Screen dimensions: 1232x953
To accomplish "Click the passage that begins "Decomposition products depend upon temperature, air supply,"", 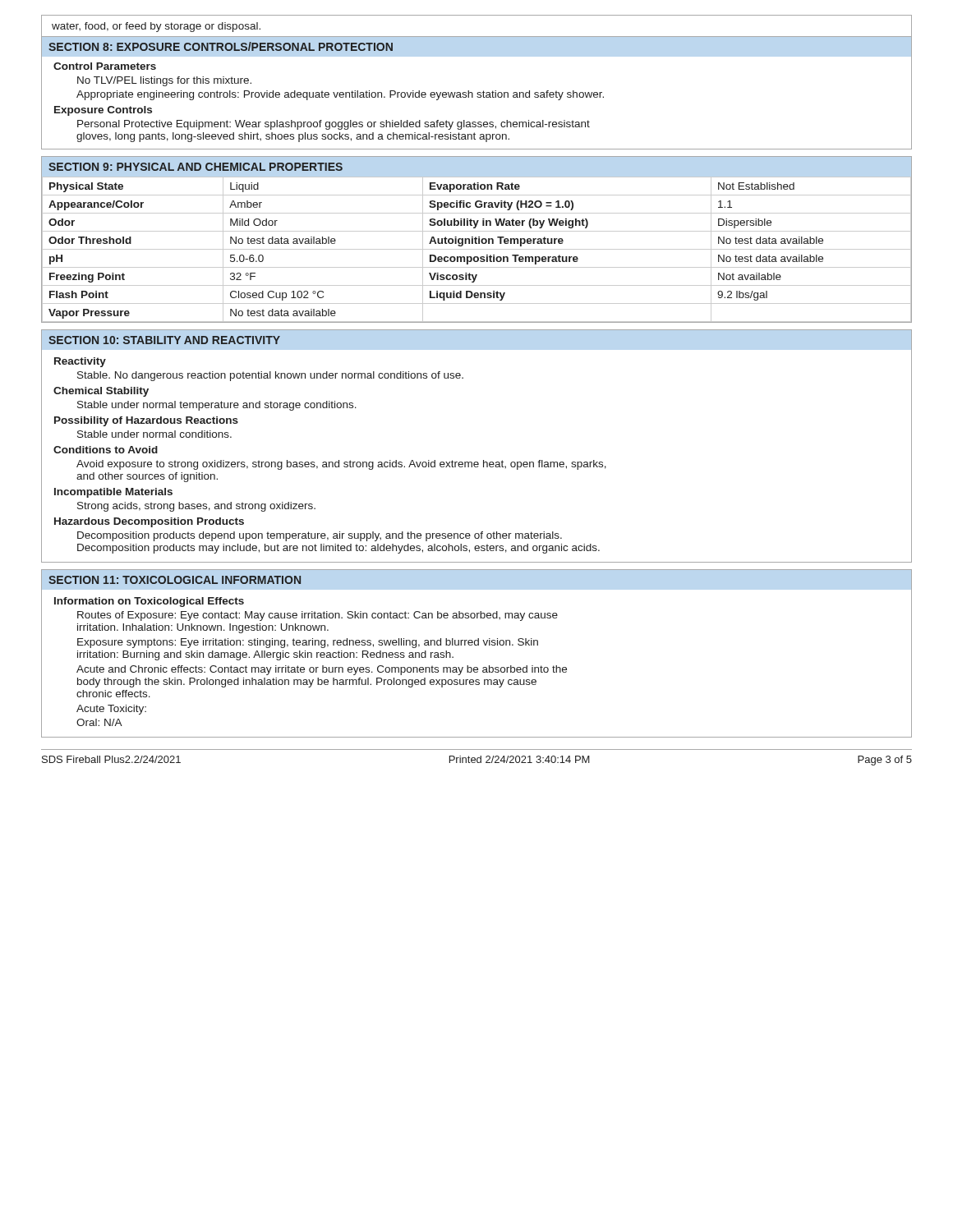I will click(x=338, y=541).
